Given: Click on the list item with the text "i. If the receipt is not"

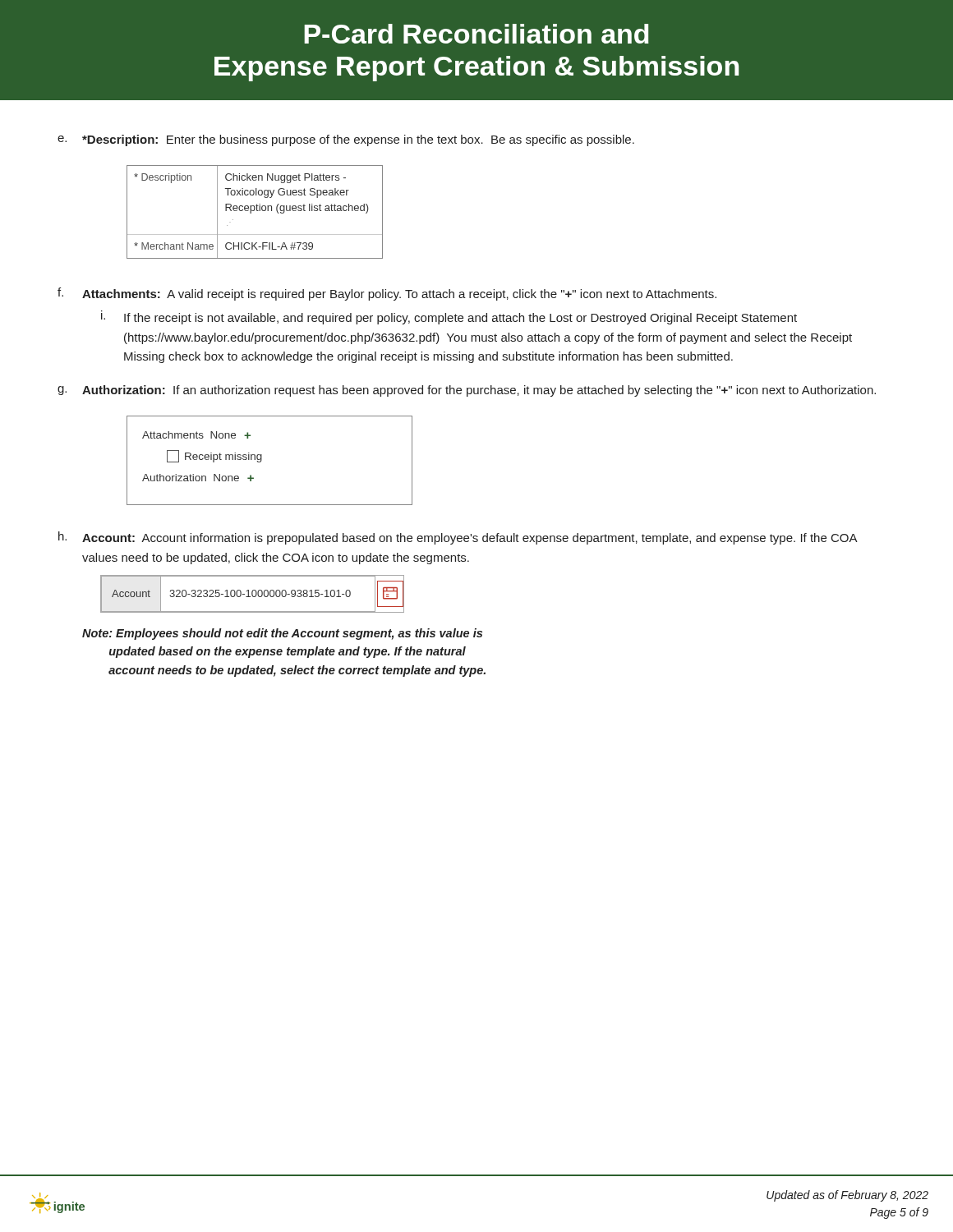Looking at the screenshot, I should tap(498, 337).
